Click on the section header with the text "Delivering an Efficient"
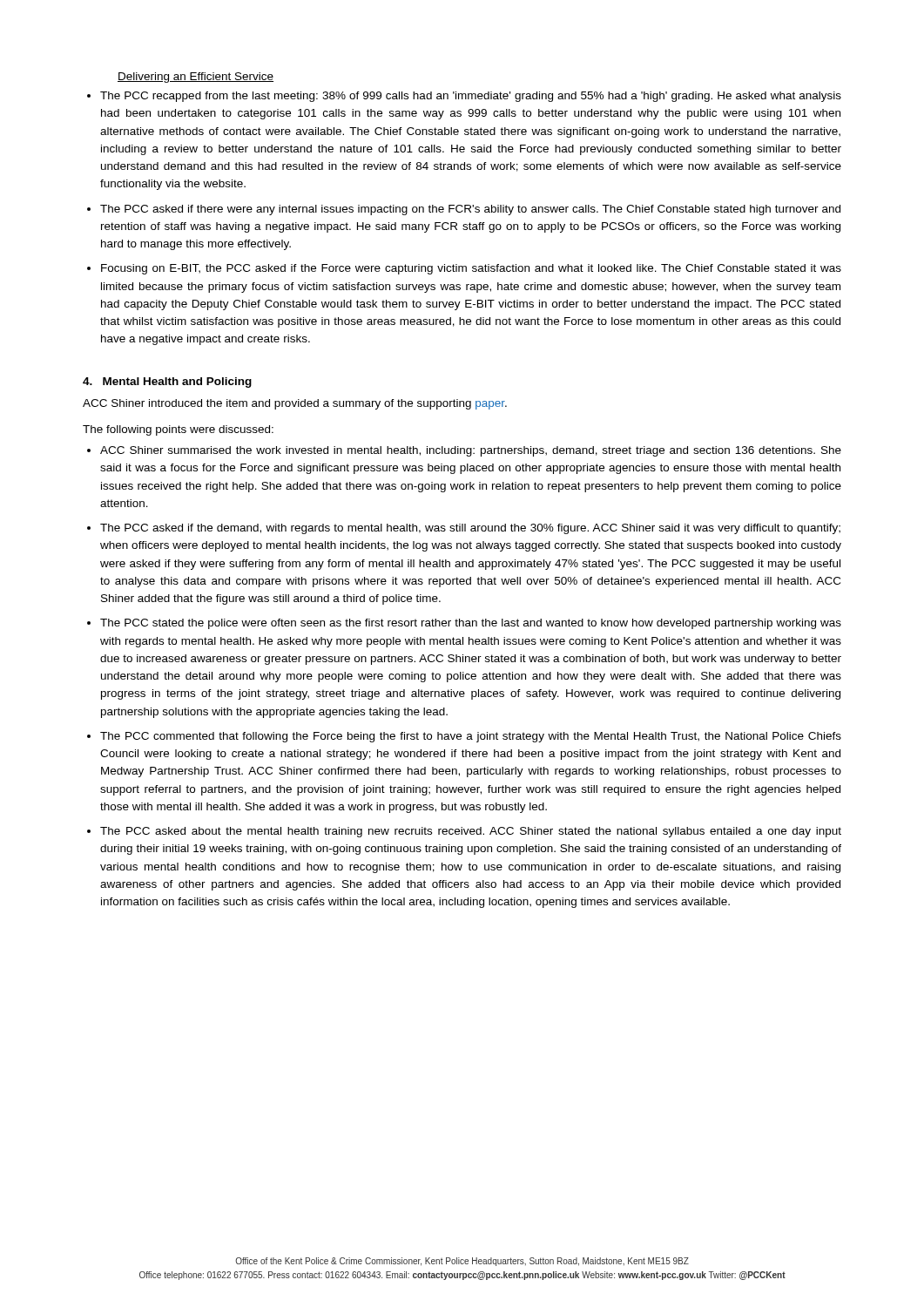This screenshot has height=1307, width=924. (196, 76)
